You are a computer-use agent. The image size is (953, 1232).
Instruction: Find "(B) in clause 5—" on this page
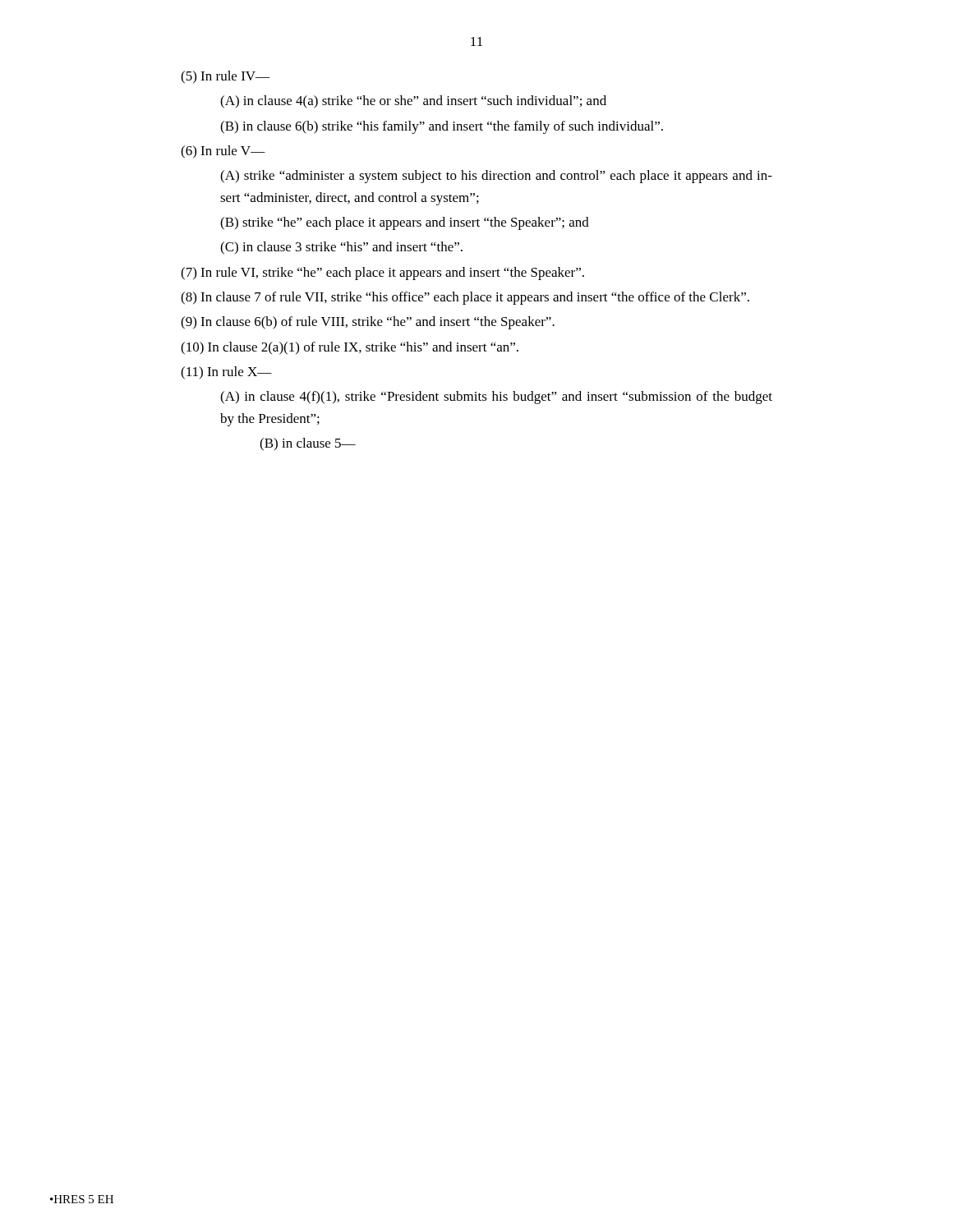coord(308,444)
